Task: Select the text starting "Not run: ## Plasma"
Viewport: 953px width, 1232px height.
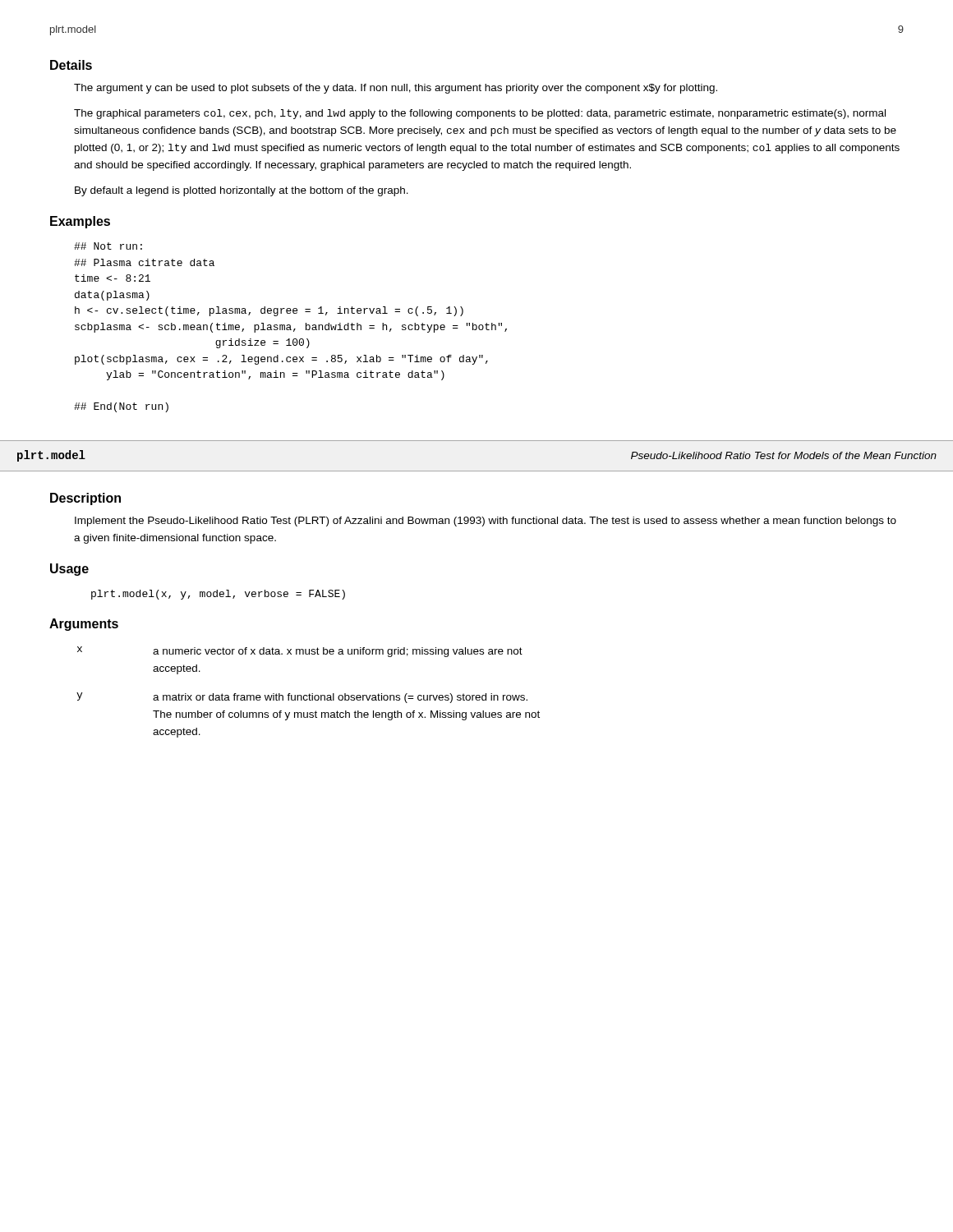Action: click(489, 327)
